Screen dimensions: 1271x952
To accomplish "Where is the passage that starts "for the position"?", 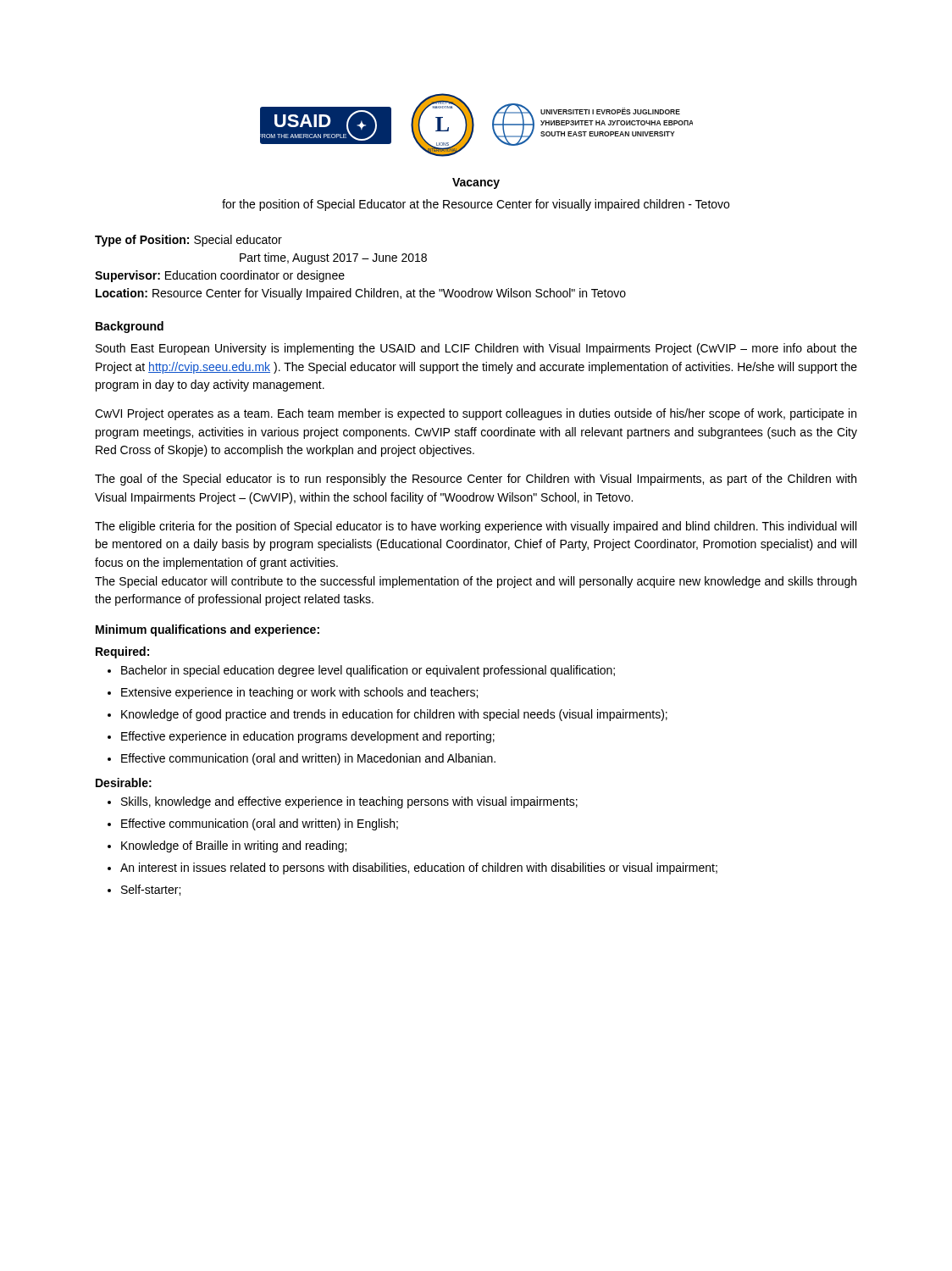I will (476, 204).
